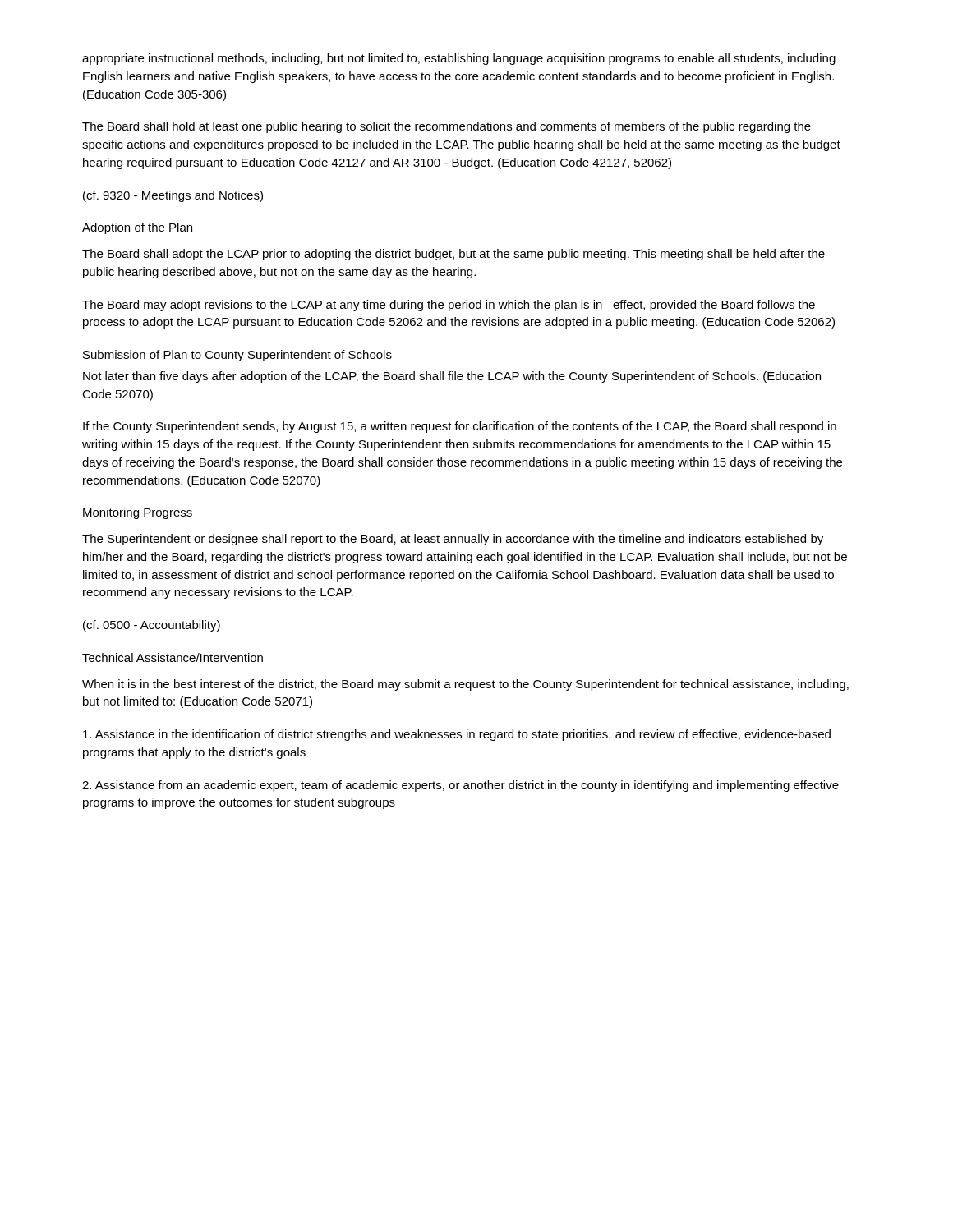Locate the passage starting "The Superintendent or designee shall"
Screen dimensions: 1232x953
[465, 565]
